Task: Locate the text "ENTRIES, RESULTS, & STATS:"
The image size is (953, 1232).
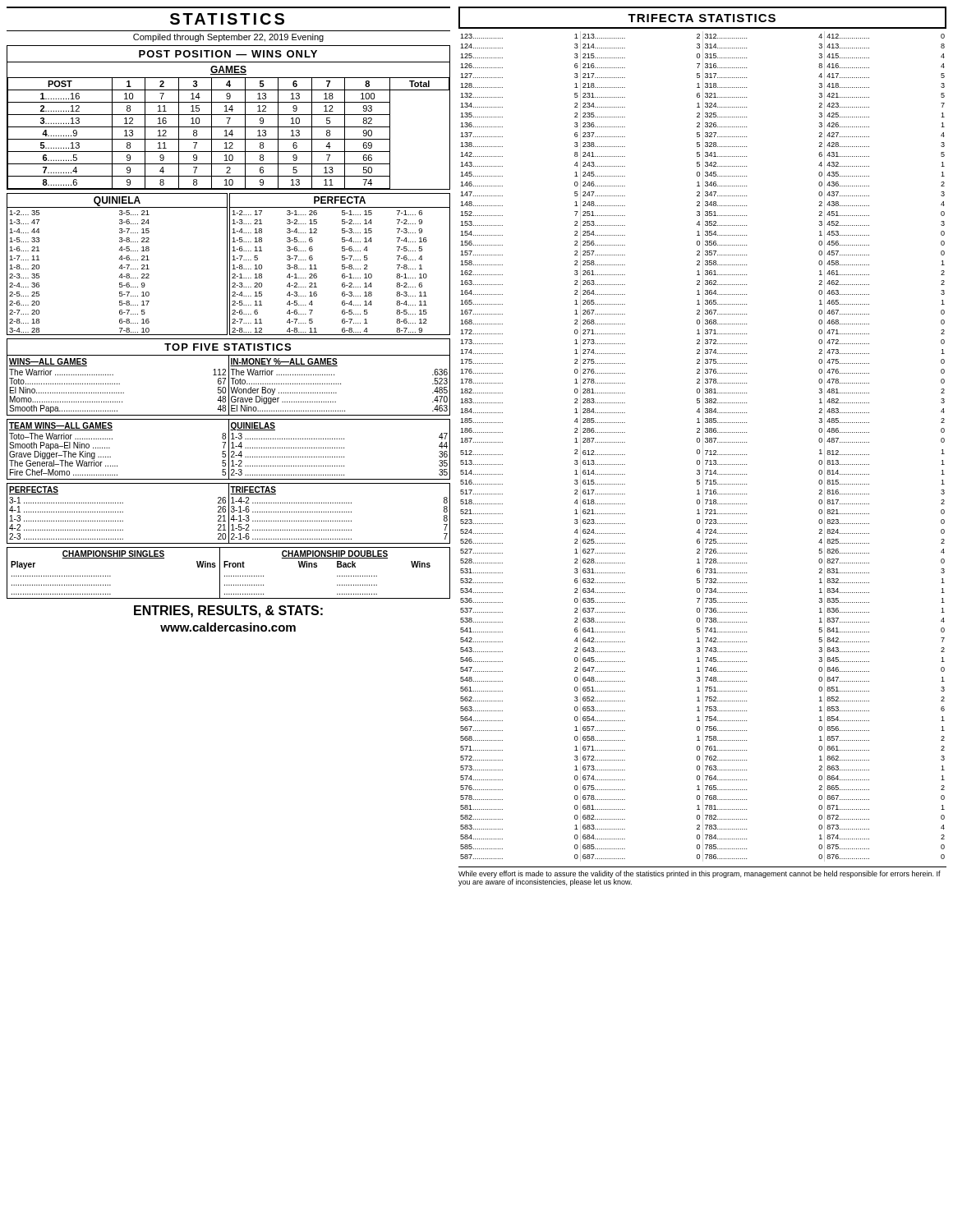Action: [x=228, y=611]
